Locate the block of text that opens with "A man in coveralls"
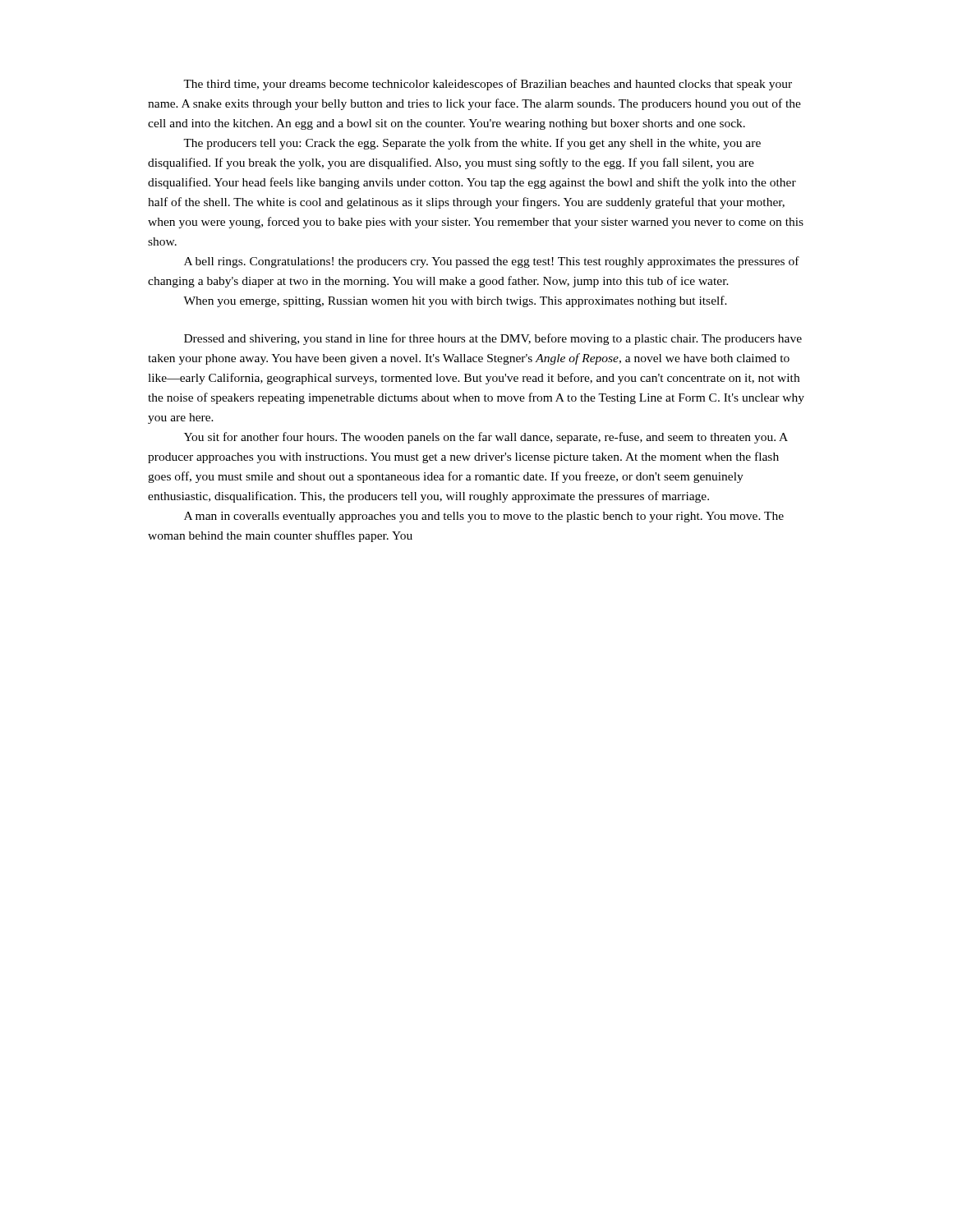 click(476, 526)
